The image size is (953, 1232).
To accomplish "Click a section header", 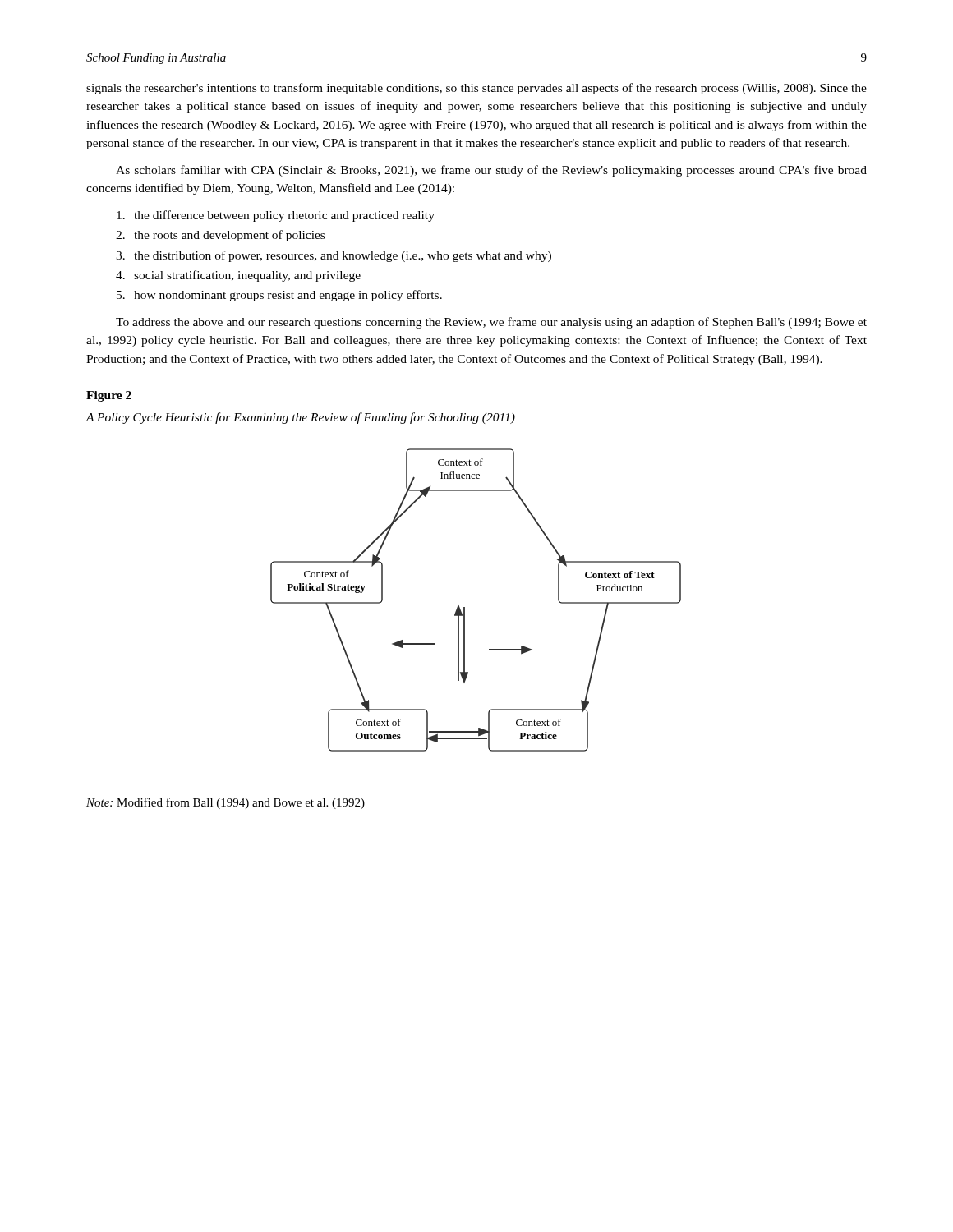I will (x=109, y=395).
